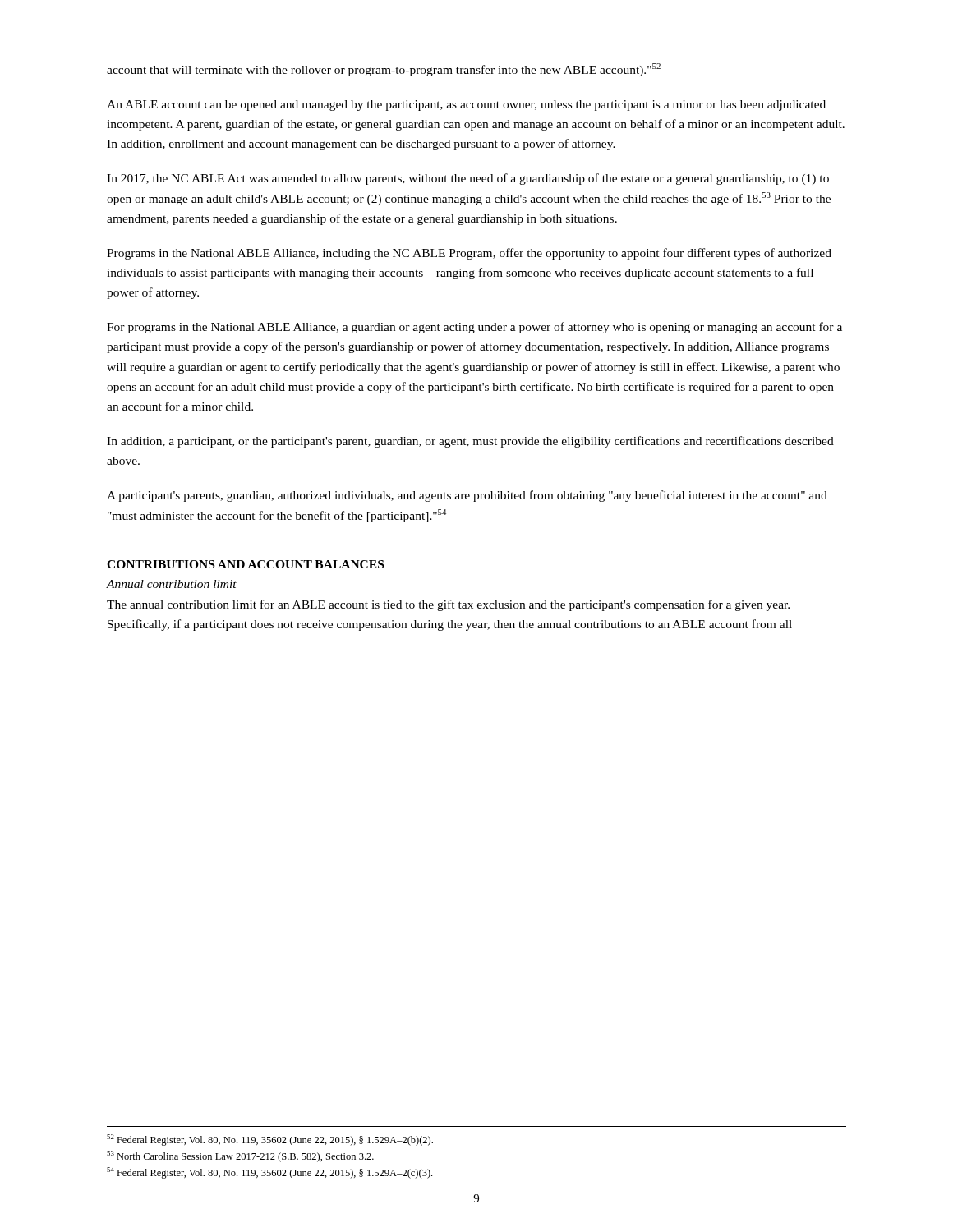This screenshot has height=1232, width=953.
Task: Select the region starting "The annual contribution limit for an"
Action: click(x=449, y=614)
